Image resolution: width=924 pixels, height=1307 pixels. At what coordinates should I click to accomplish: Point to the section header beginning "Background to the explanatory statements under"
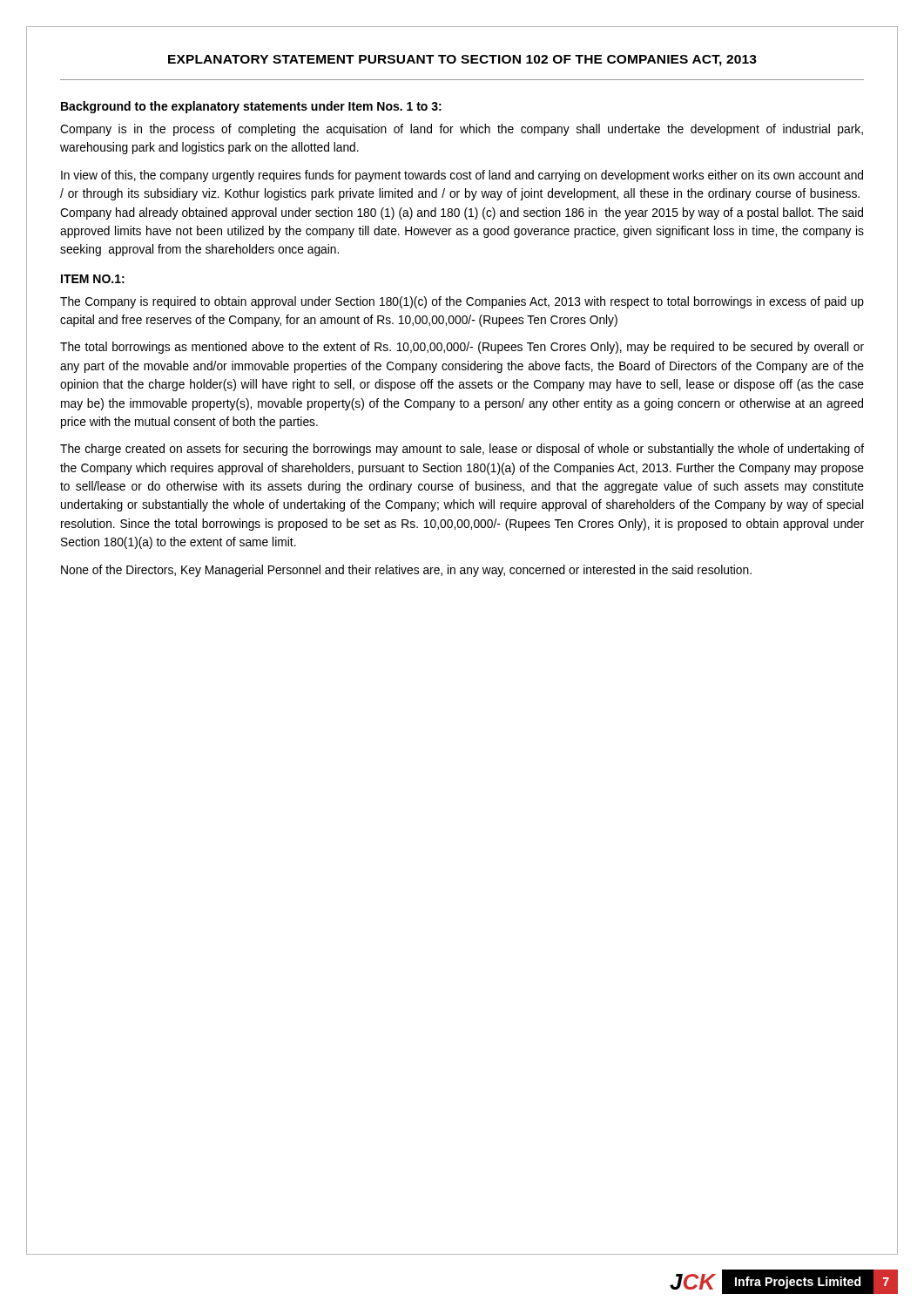coord(251,106)
